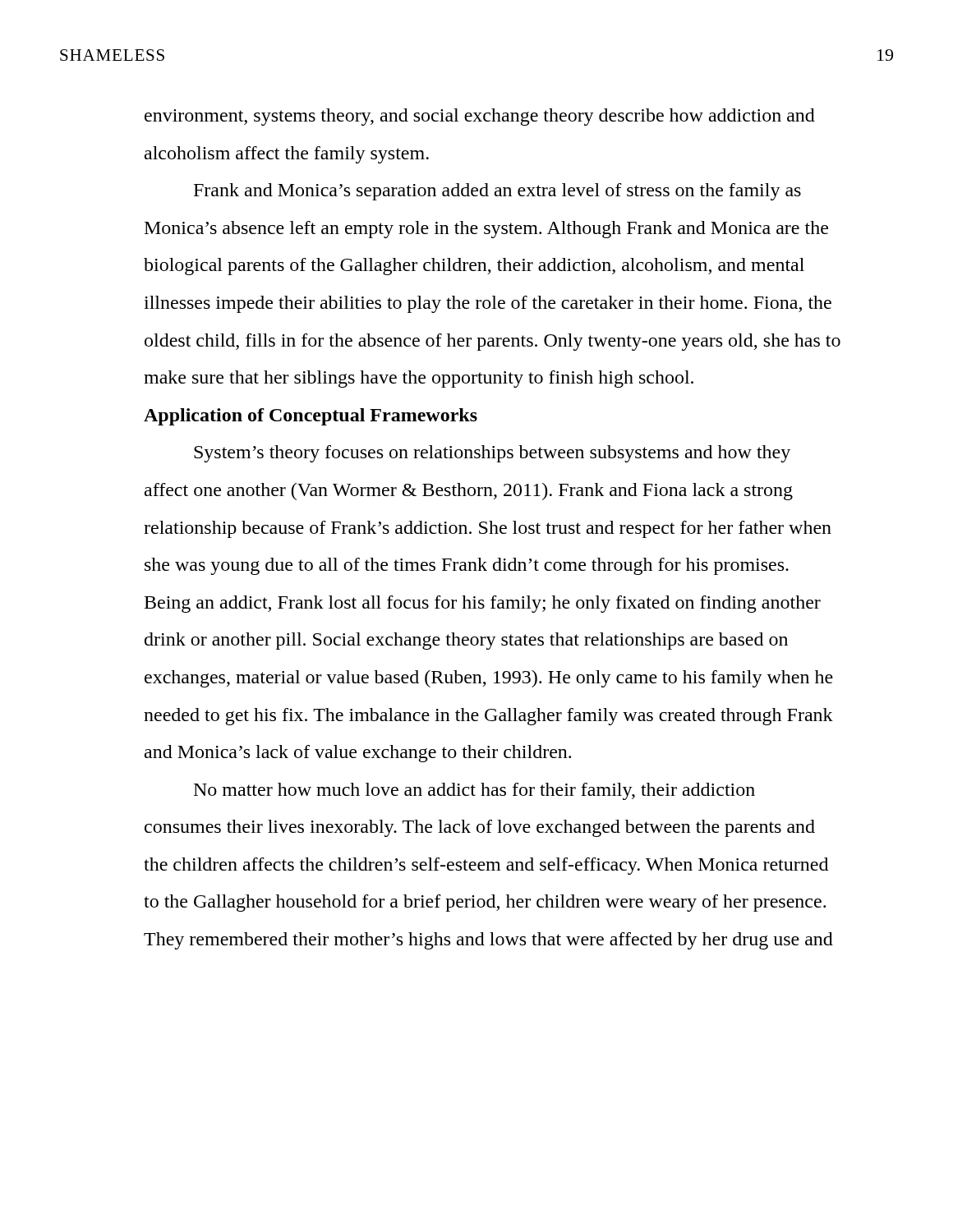Click on the text starting "environment, systems theory, and"
Screen dimensions: 1232x953
[480, 117]
